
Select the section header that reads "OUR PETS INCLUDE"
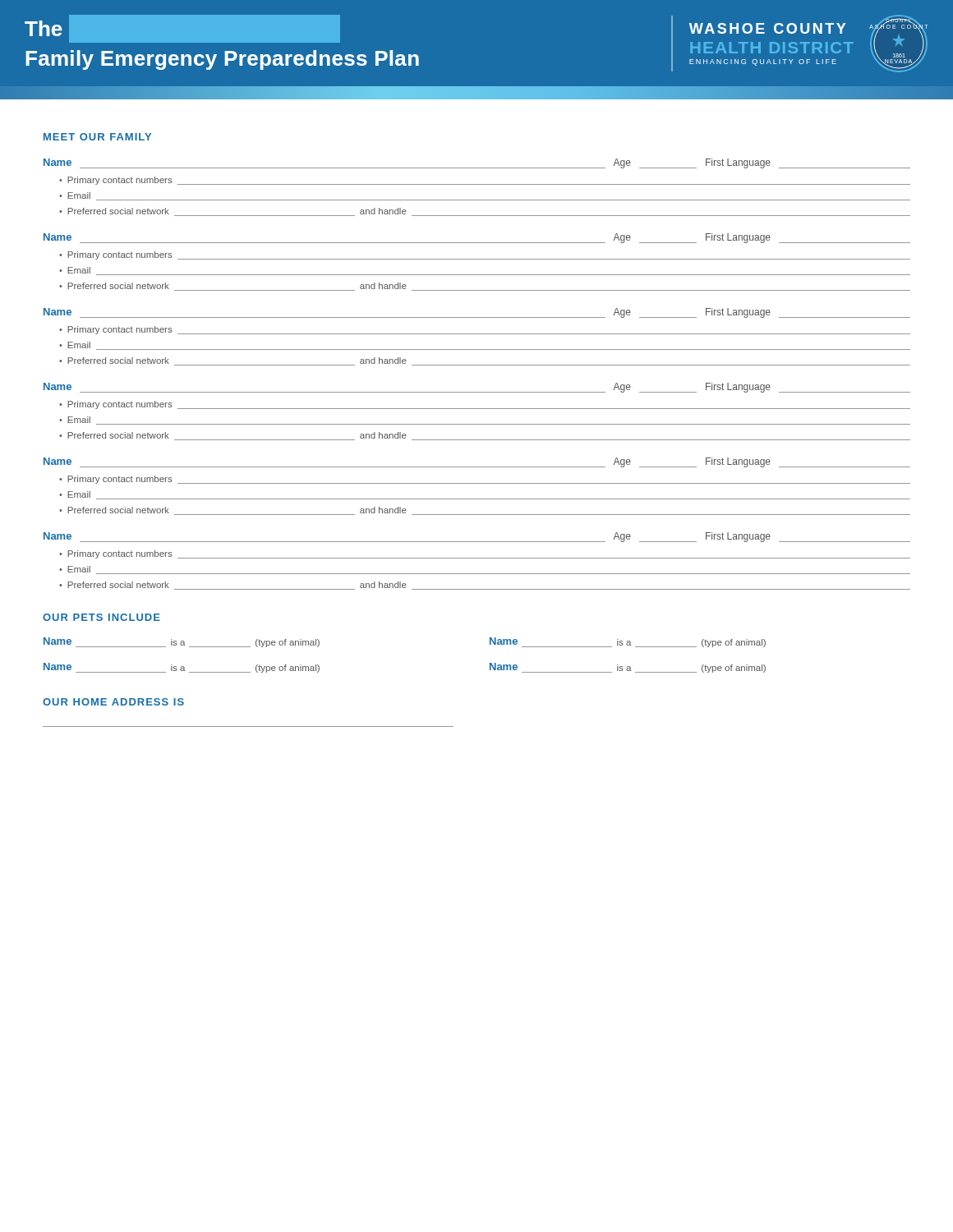(102, 617)
